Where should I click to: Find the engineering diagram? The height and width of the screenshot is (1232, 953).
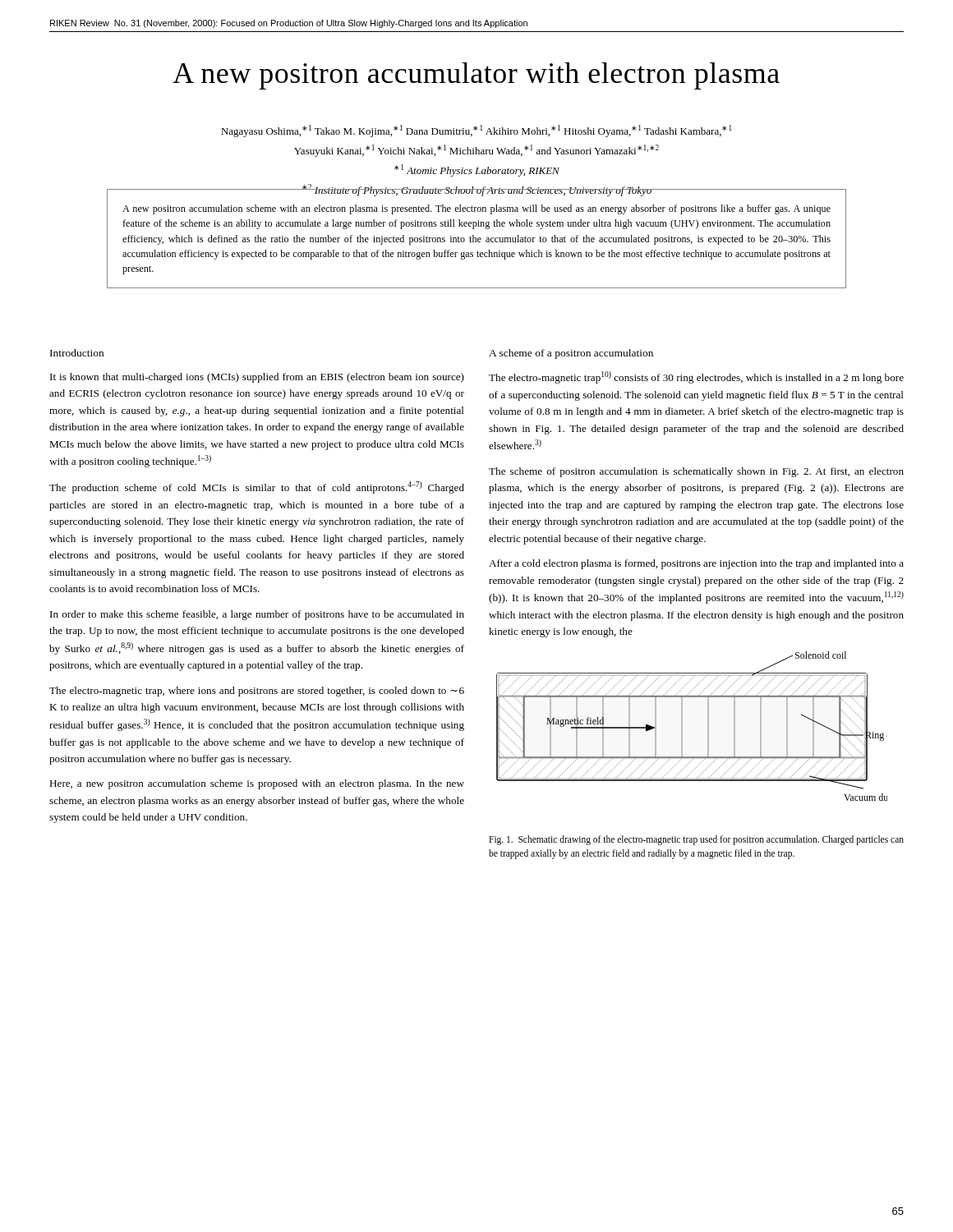pyautogui.click(x=696, y=738)
